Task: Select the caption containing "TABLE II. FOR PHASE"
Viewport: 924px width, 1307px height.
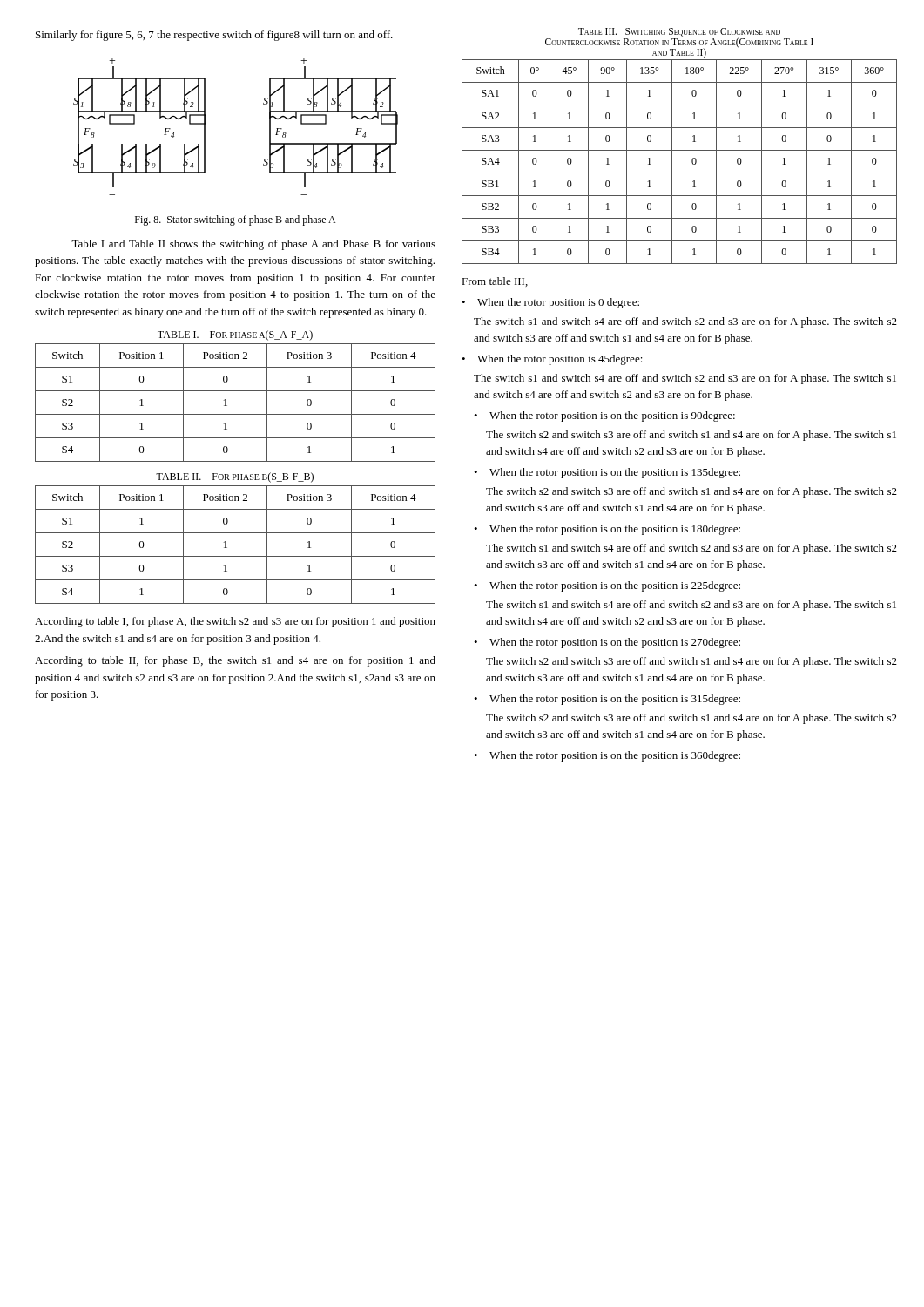Action: coord(235,477)
